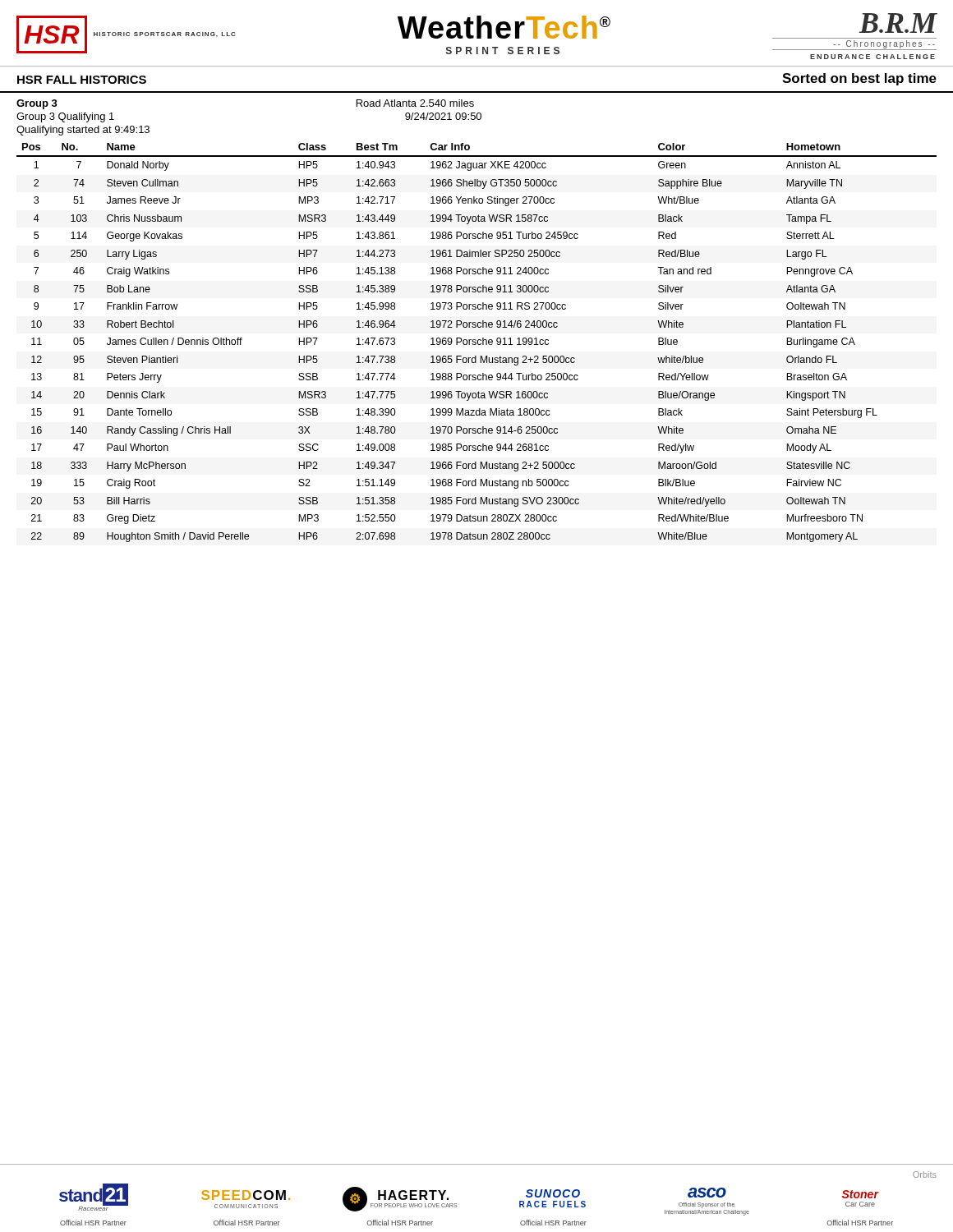Find the region starting "HSR FALL HISTORICS Sorted on best lap time"
The width and height of the screenshot is (953, 1232).
coord(84,79)
